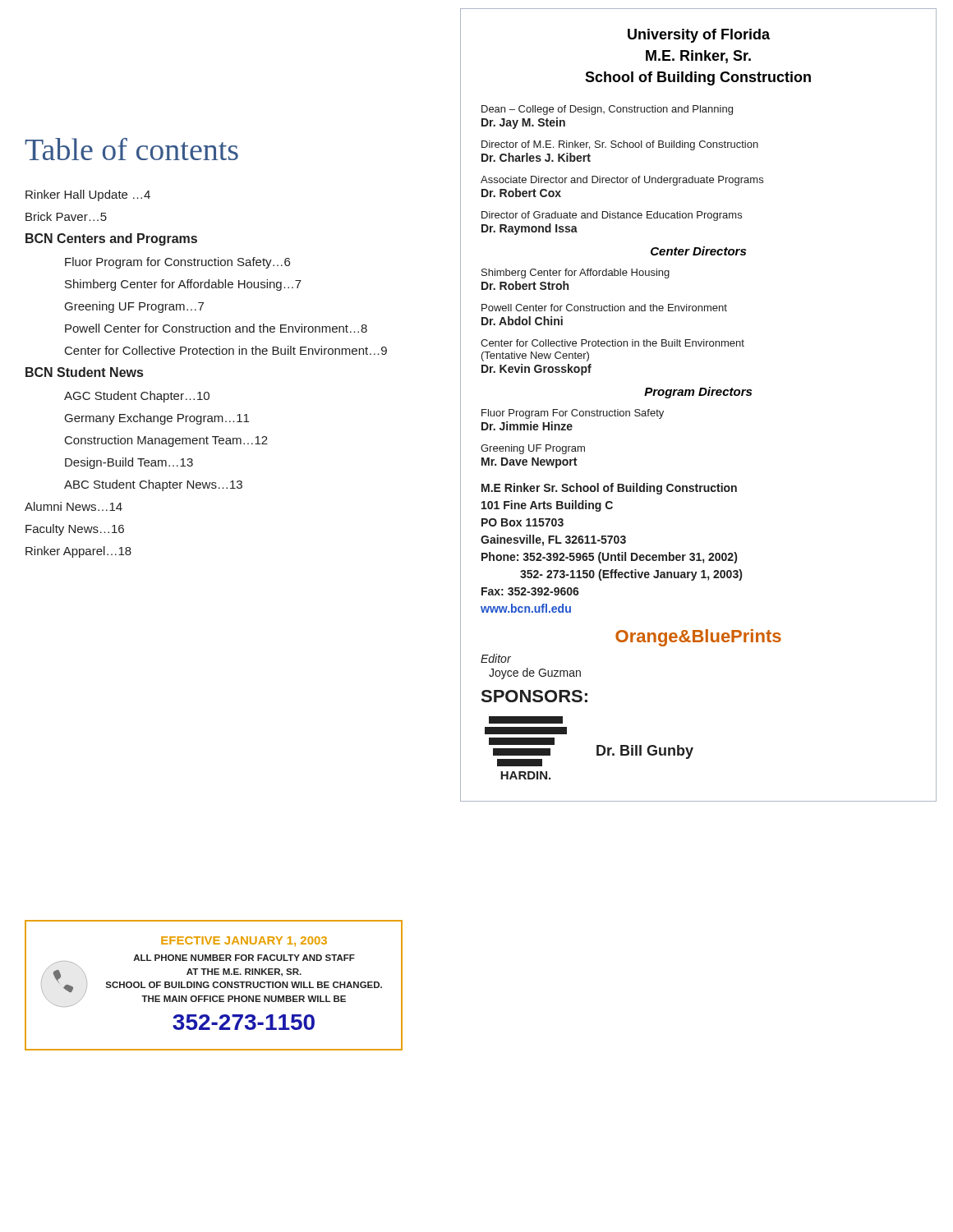The width and height of the screenshot is (953, 1232).
Task: Locate the block starting "Center Directors"
Action: click(698, 251)
